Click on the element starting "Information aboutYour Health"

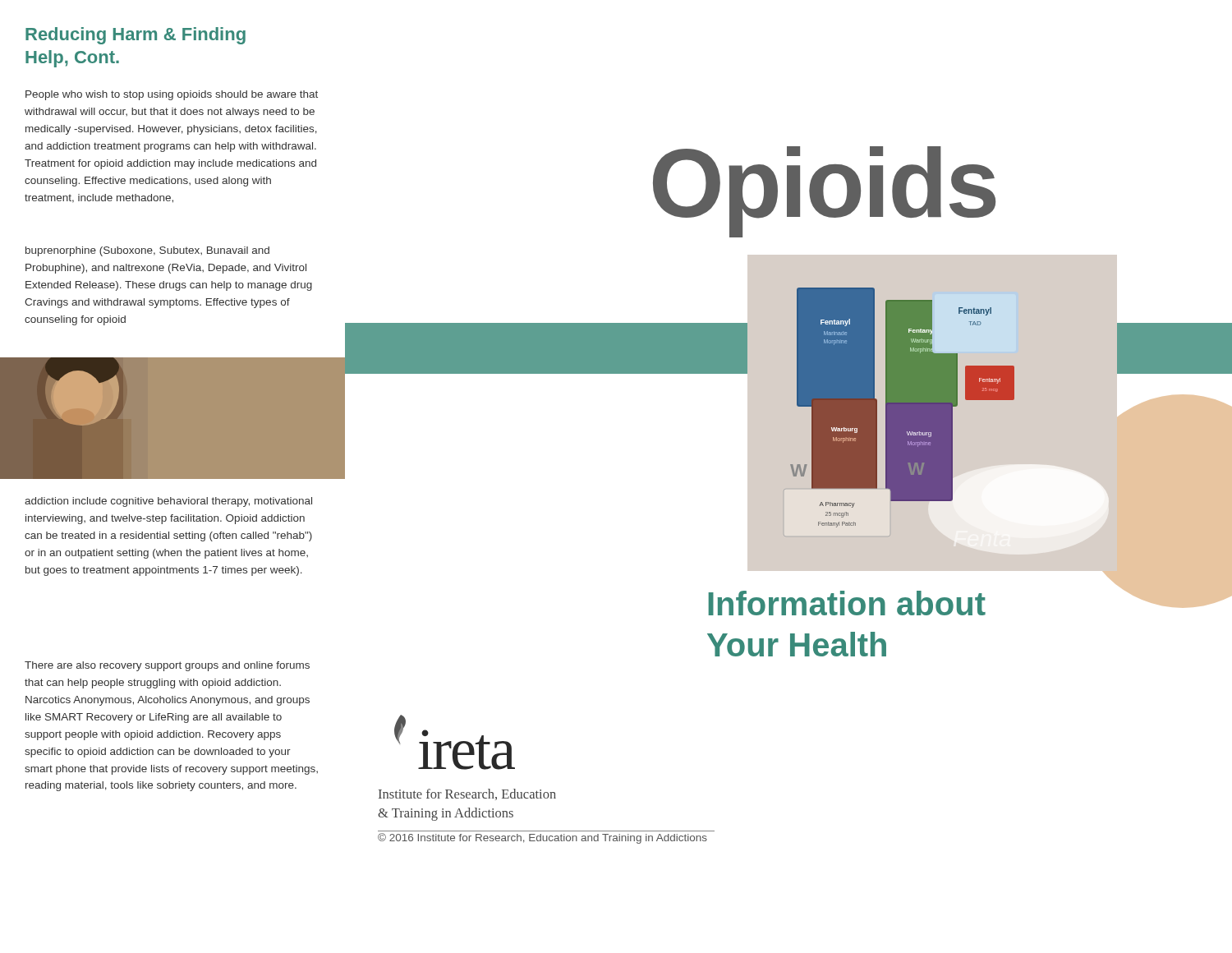(x=846, y=624)
